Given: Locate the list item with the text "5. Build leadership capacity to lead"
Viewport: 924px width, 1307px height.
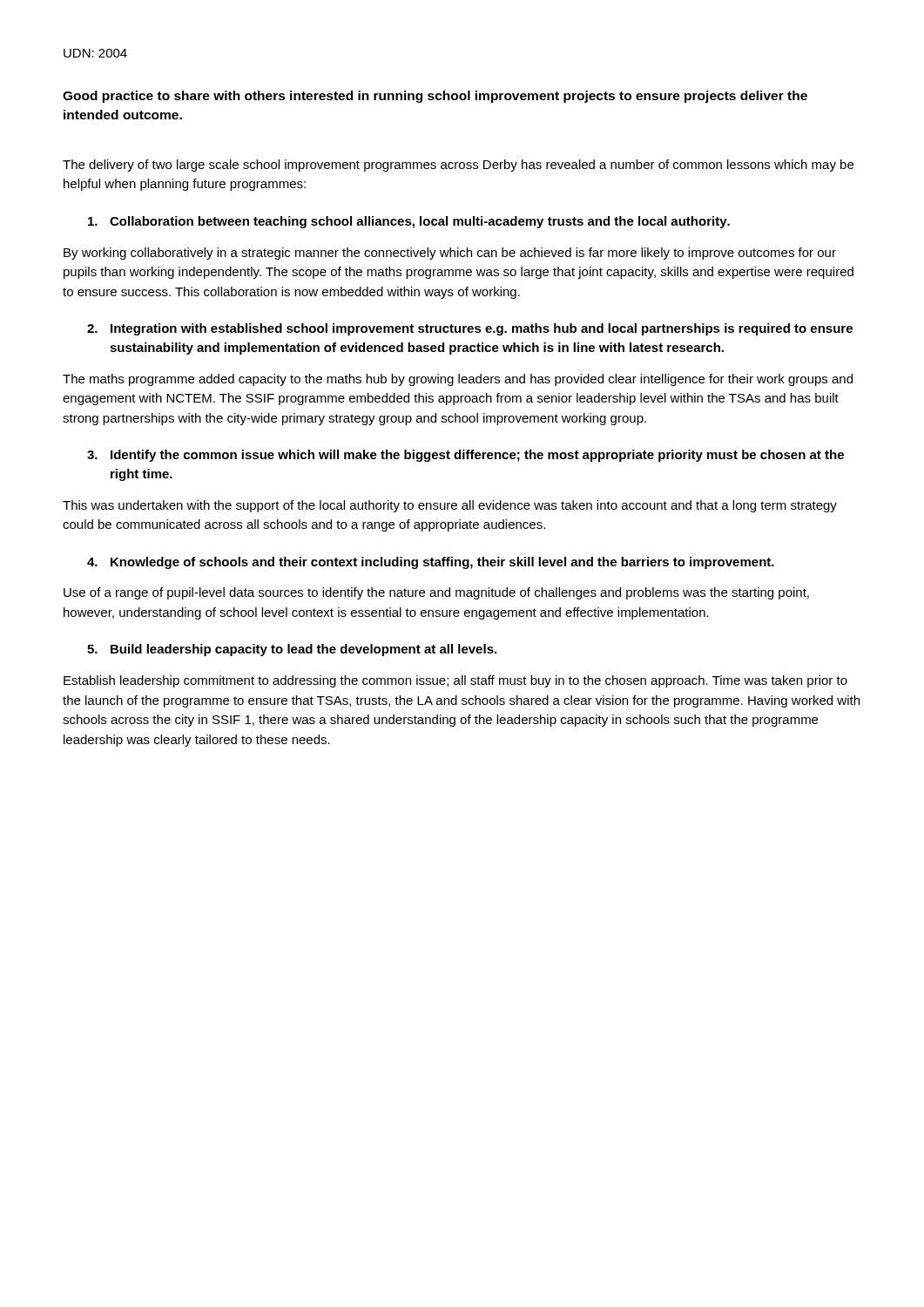Looking at the screenshot, I should point(292,649).
